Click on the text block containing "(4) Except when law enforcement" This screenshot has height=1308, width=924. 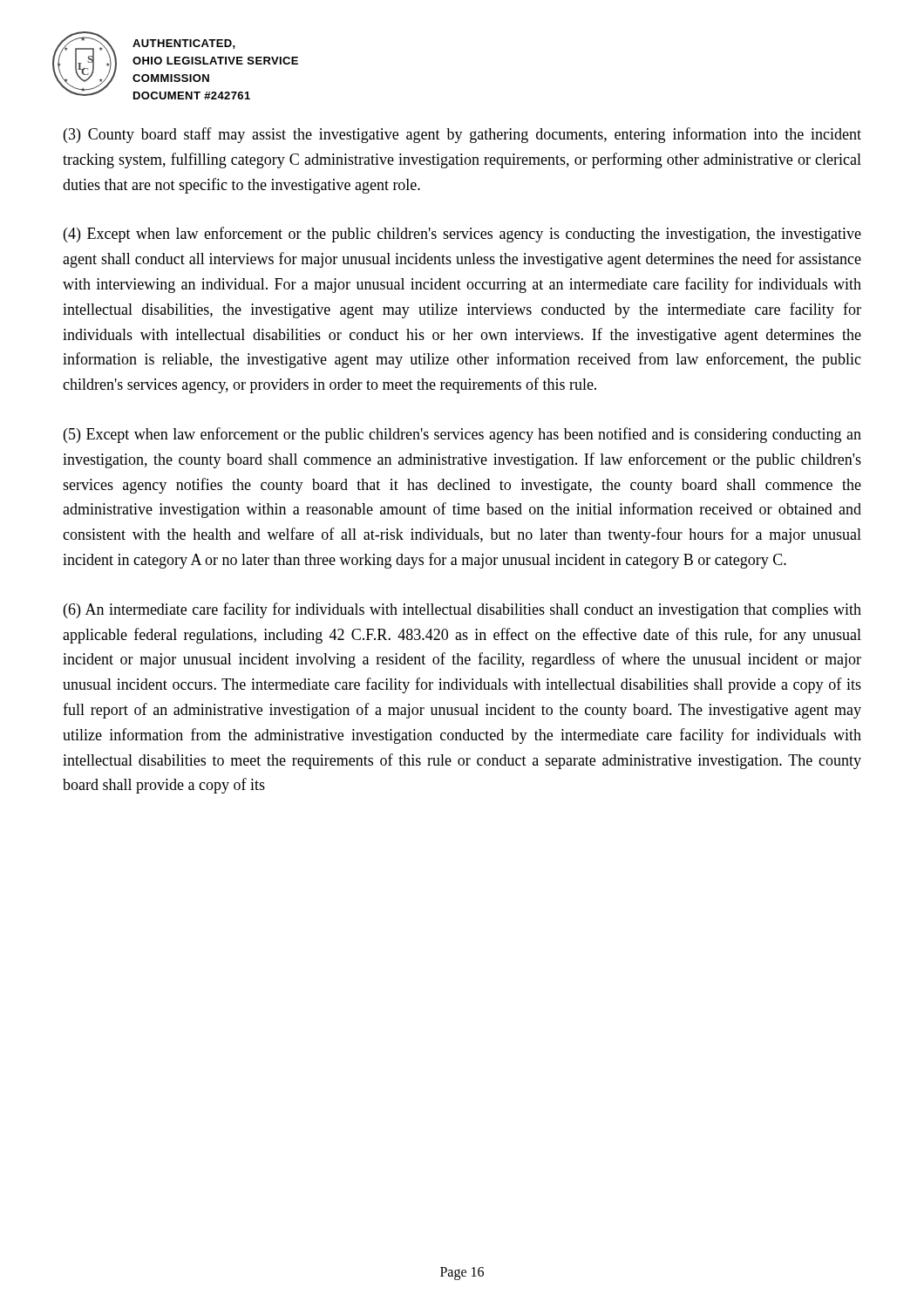(462, 309)
